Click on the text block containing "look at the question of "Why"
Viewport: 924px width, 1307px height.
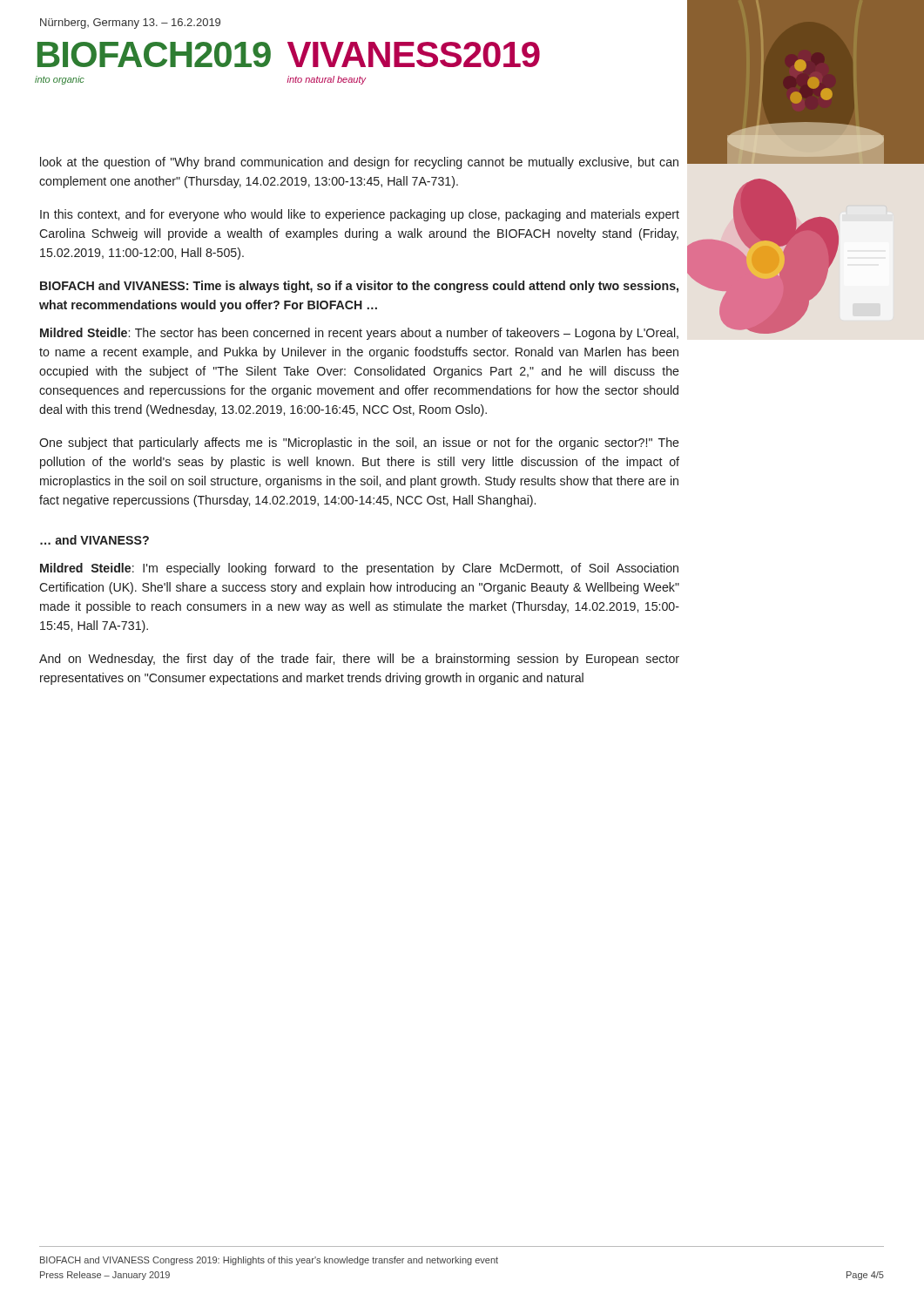(359, 172)
